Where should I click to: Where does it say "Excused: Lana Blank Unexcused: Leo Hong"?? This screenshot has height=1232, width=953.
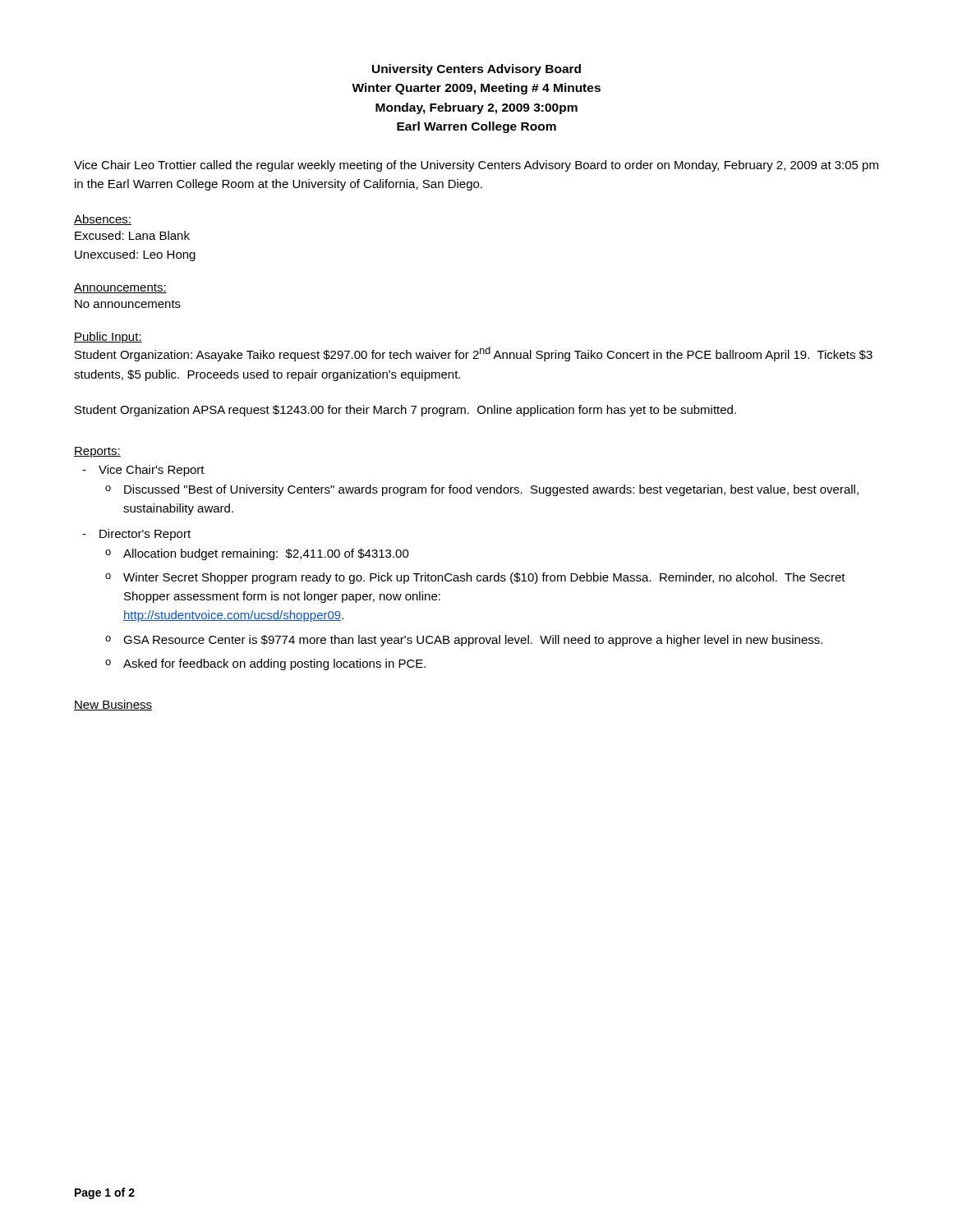pyautogui.click(x=135, y=244)
